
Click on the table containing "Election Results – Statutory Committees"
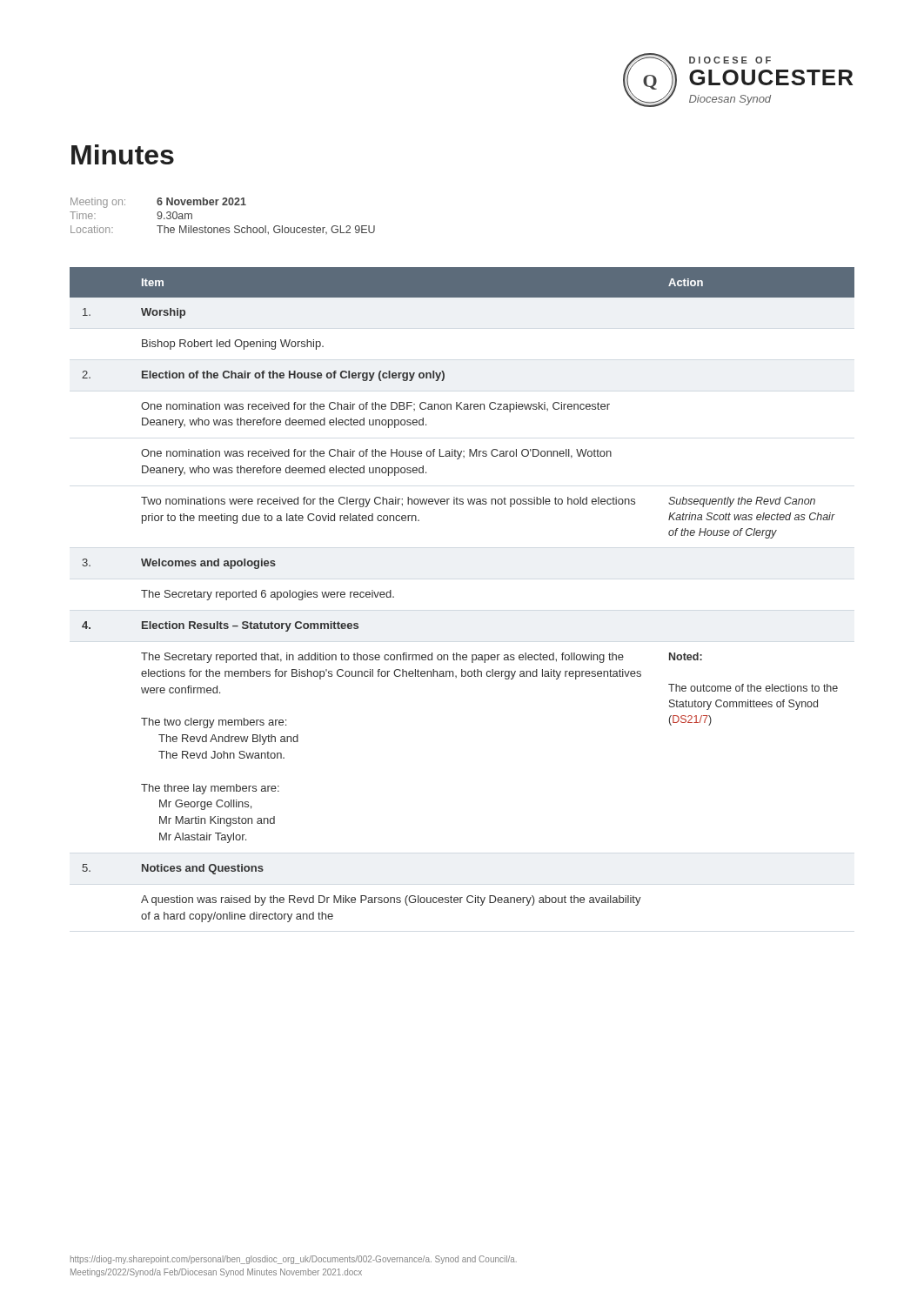click(462, 600)
